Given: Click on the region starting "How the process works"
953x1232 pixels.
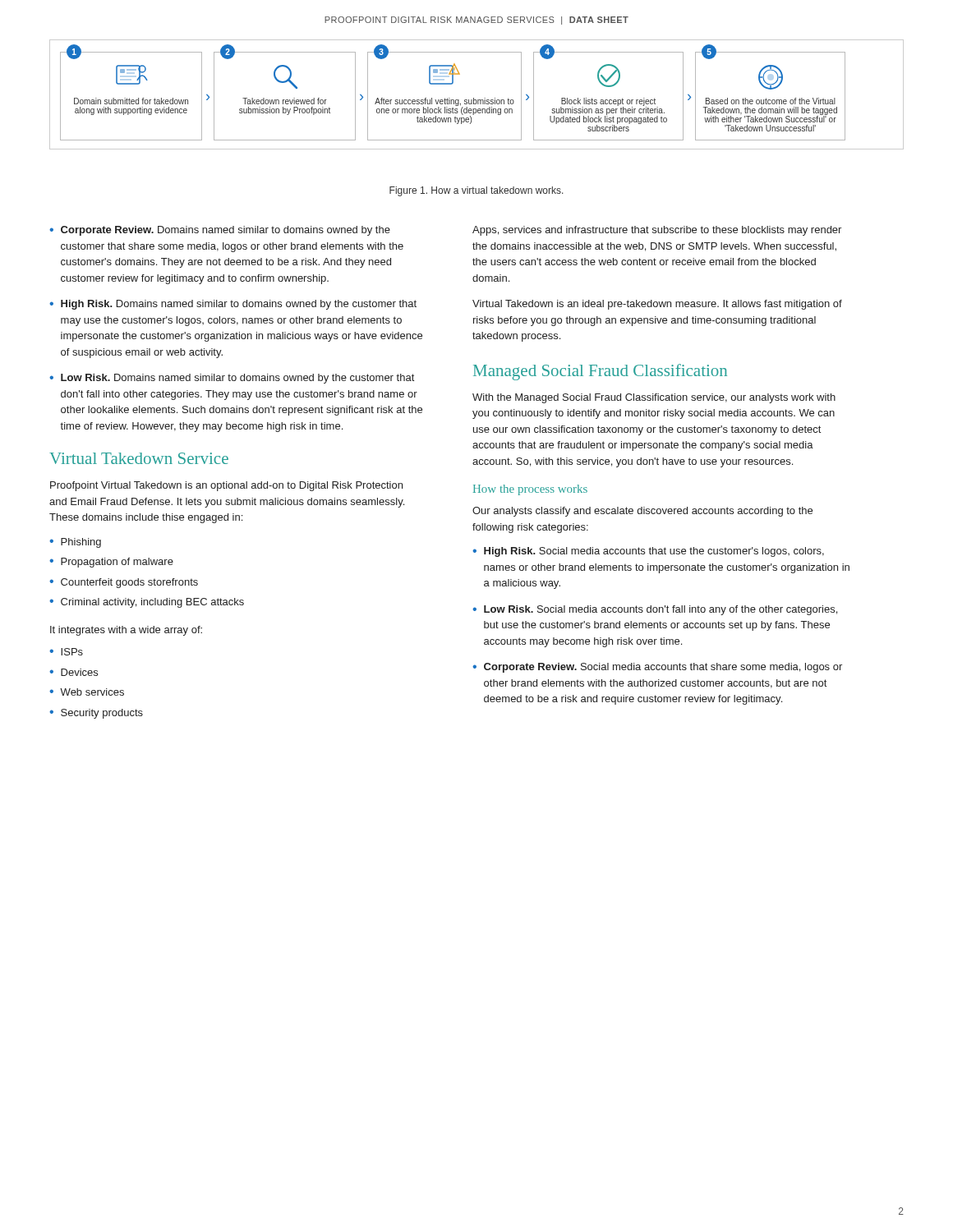Looking at the screenshot, I should tap(530, 489).
